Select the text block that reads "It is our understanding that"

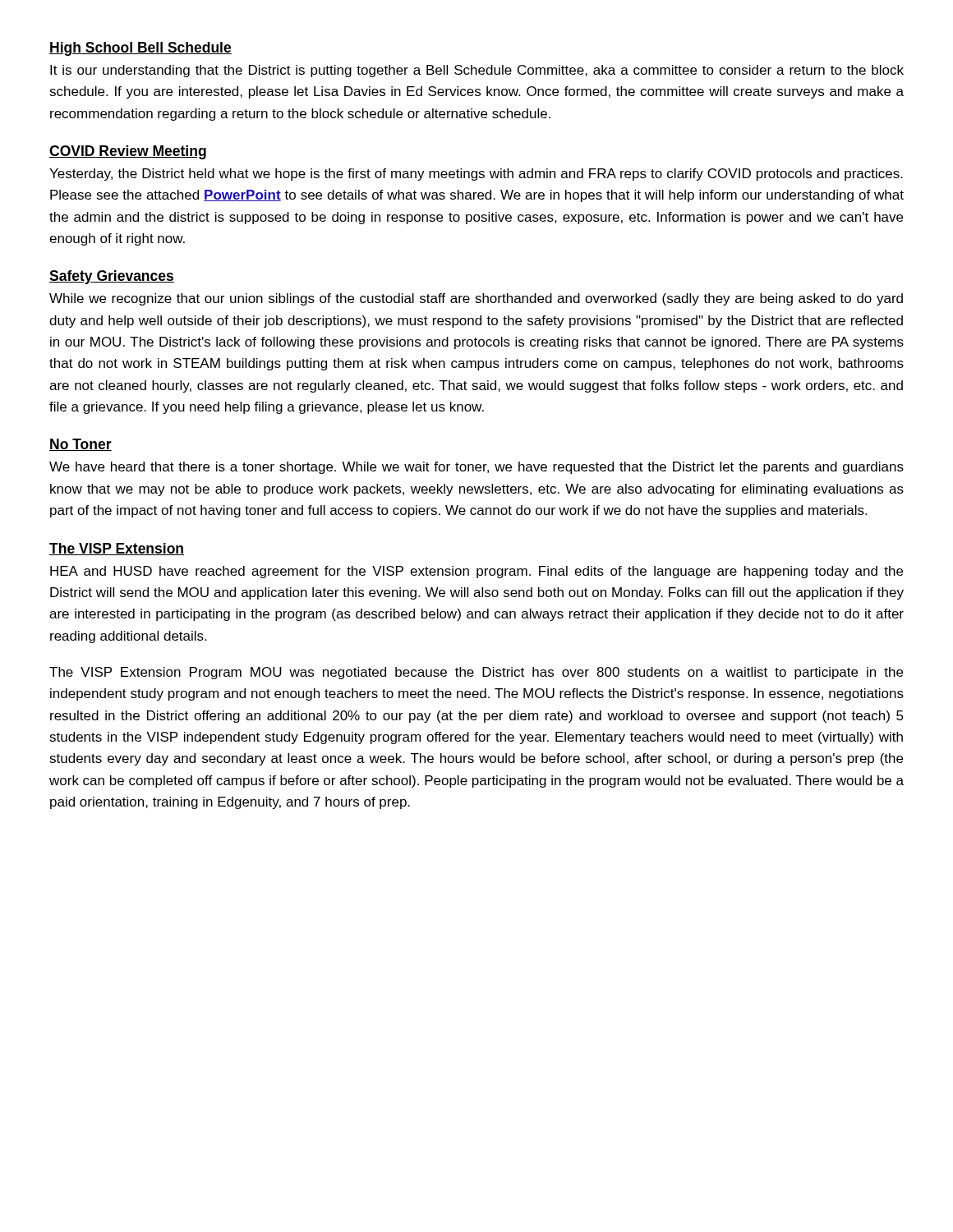click(476, 92)
